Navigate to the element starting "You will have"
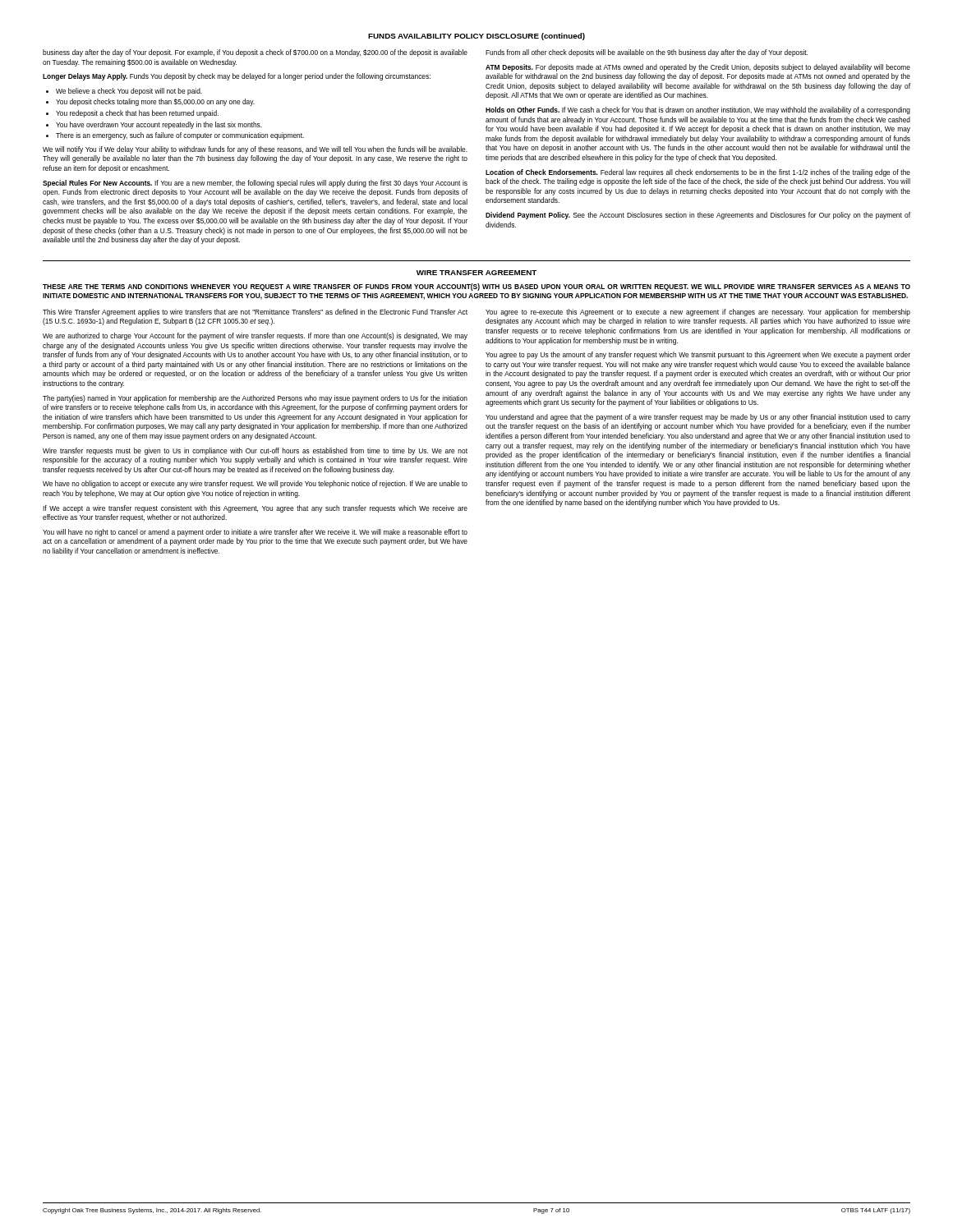Image resolution: width=953 pixels, height=1232 pixels. coord(255,542)
